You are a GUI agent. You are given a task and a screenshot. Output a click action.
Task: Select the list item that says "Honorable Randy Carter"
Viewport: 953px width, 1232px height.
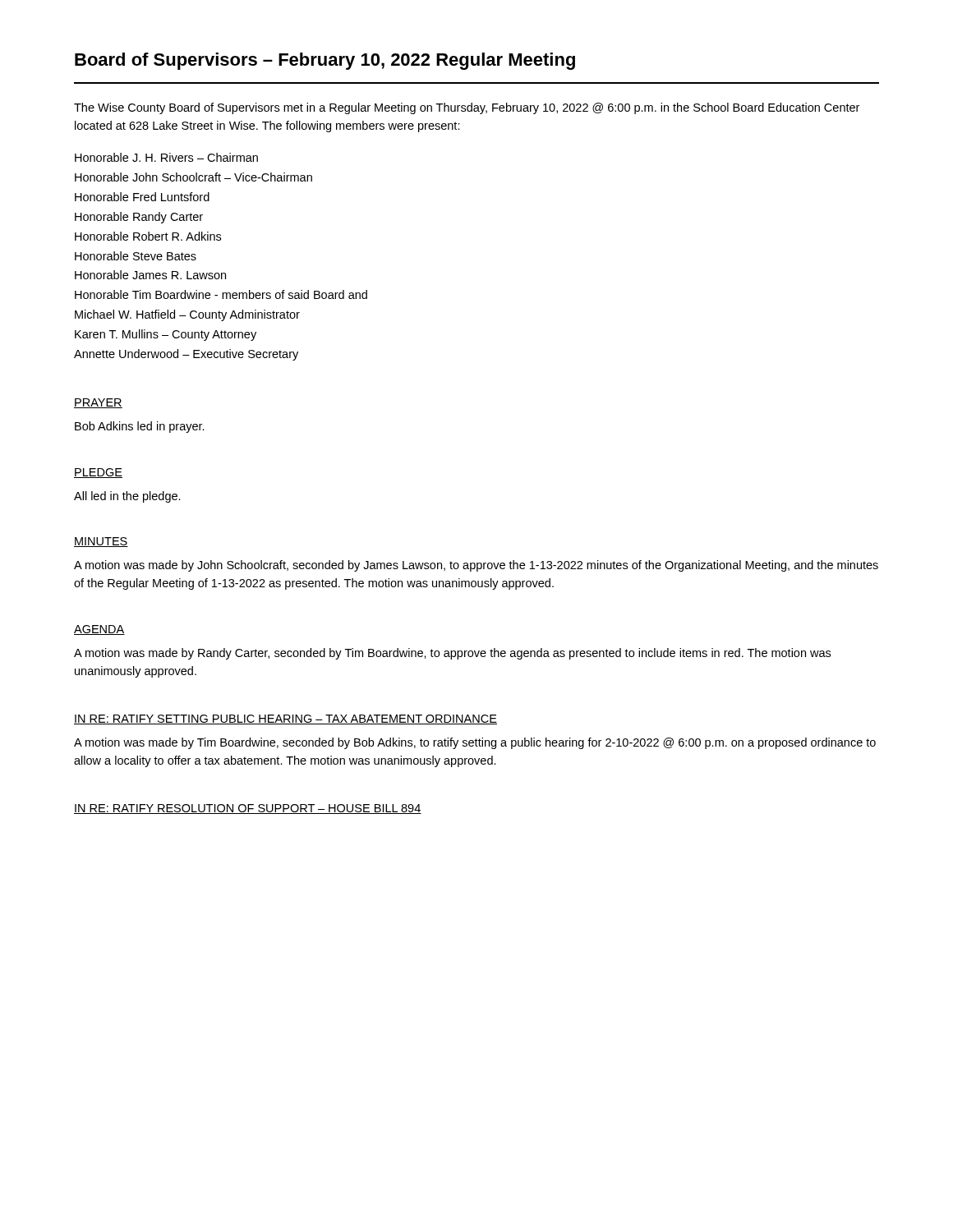(x=139, y=217)
